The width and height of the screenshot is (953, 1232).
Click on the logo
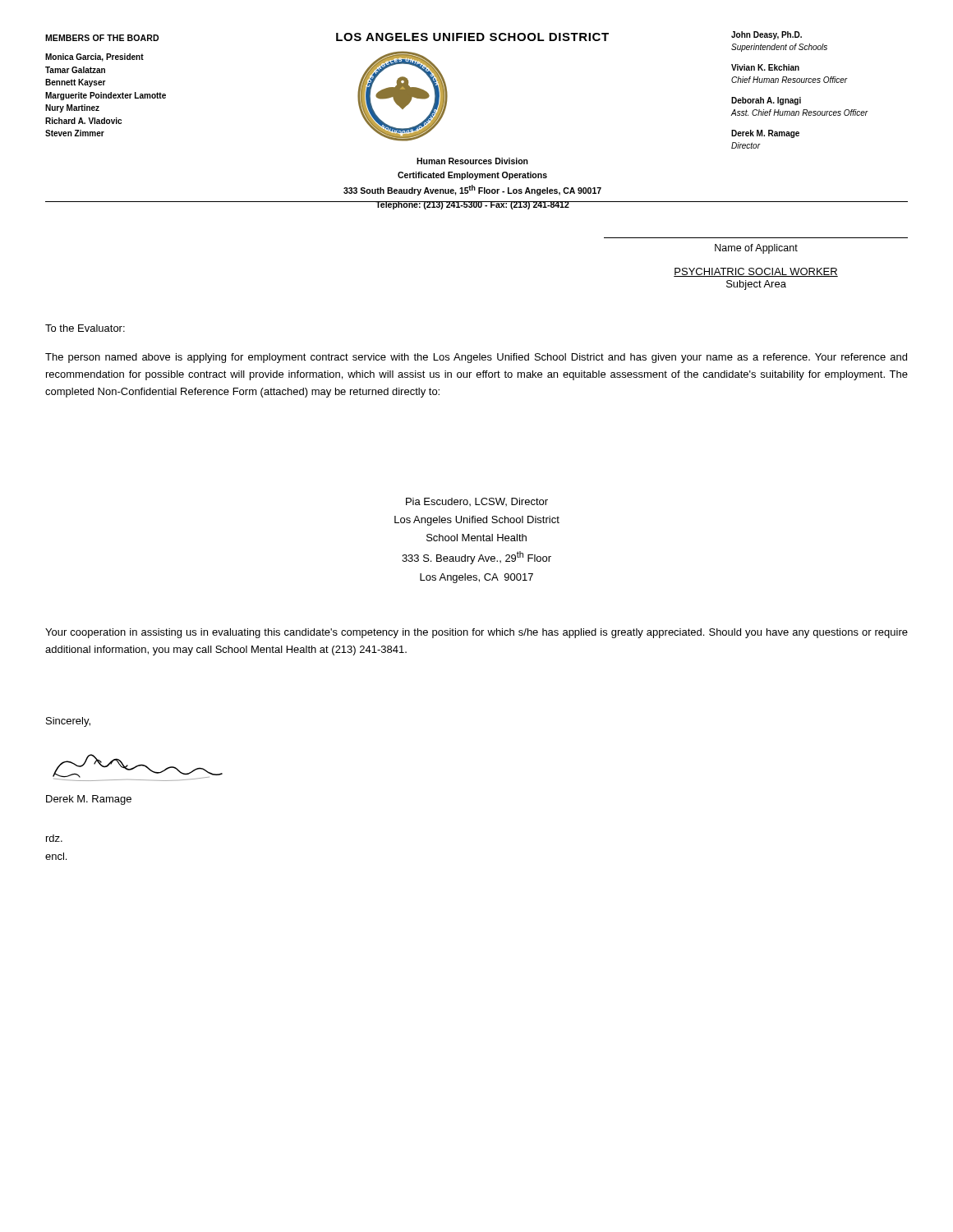(403, 100)
